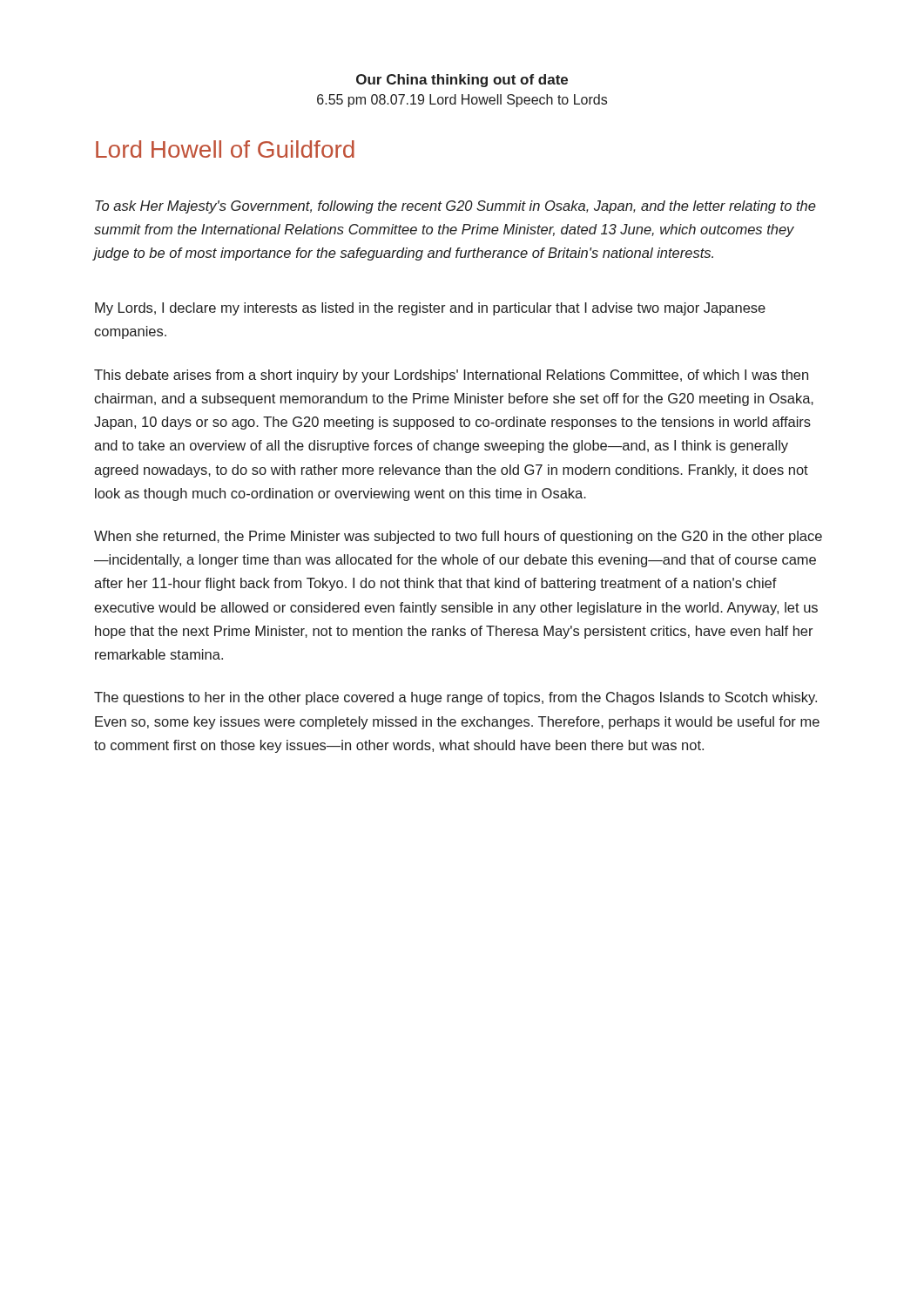924x1307 pixels.
Task: Locate the block starting "This debate arises from a short"
Action: [454, 434]
